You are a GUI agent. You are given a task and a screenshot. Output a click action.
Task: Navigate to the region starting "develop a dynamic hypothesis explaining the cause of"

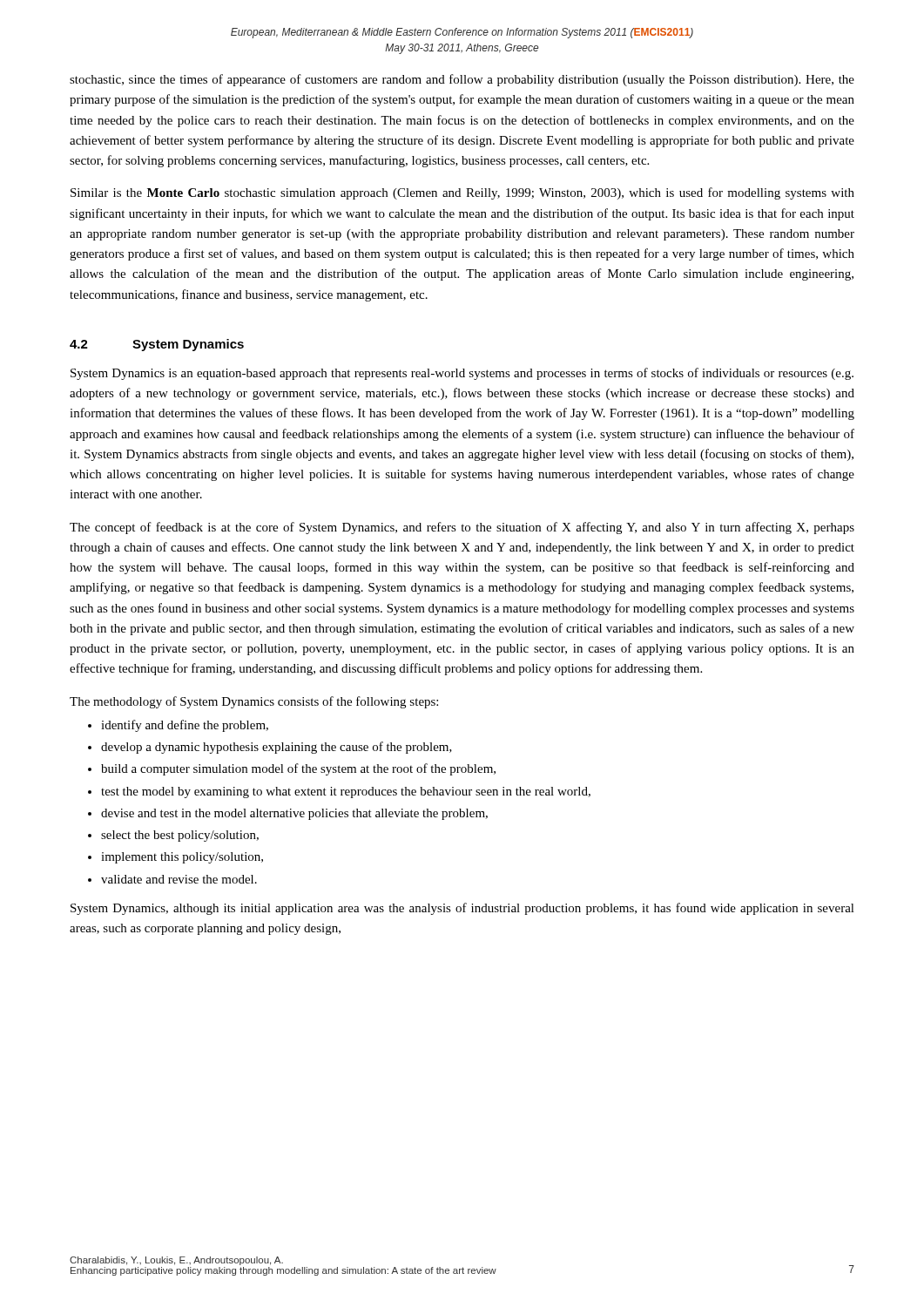pyautogui.click(x=277, y=747)
